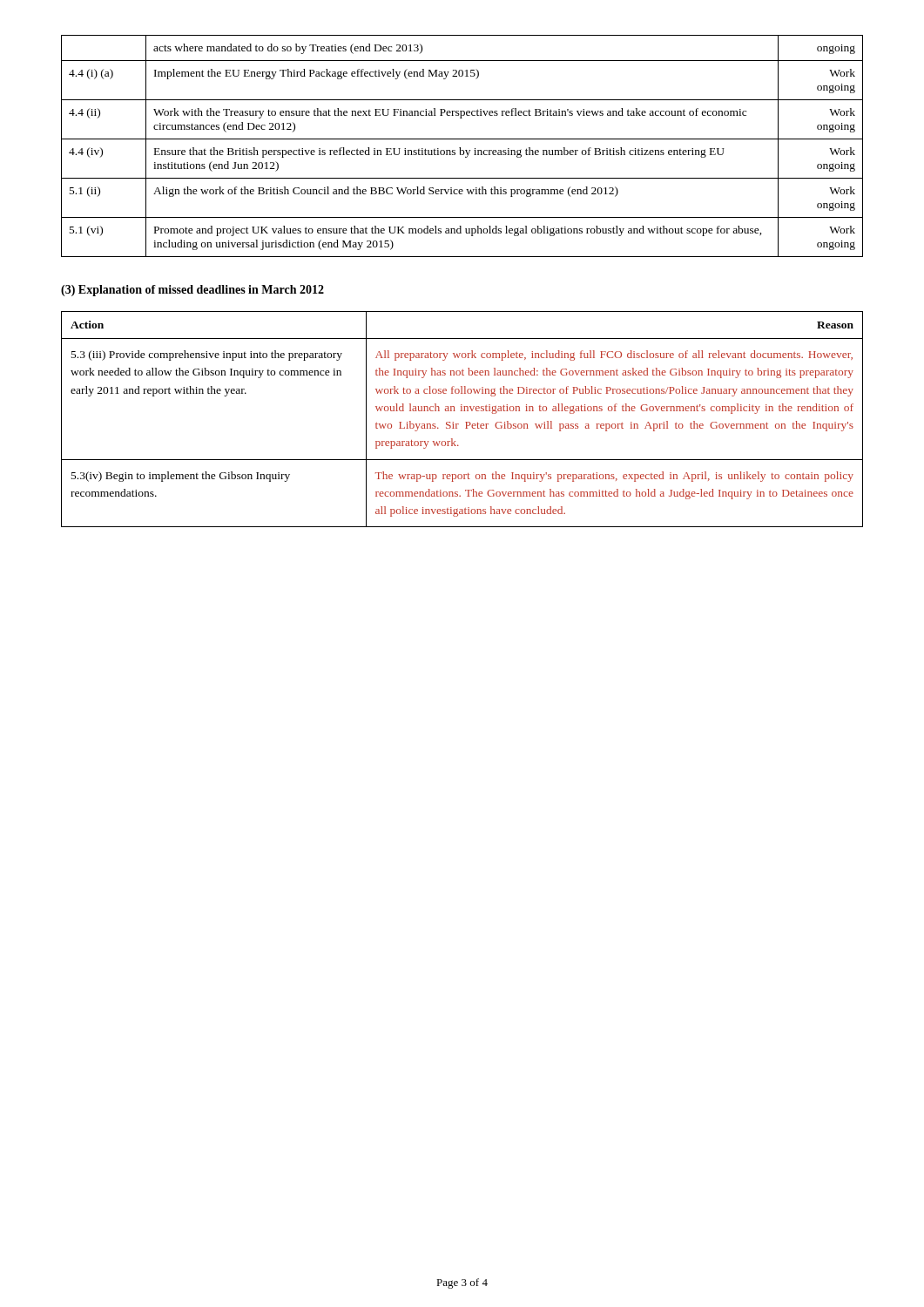Locate the section header that opens with "(3) Explanation of missed"
924x1307 pixels.
point(192,290)
